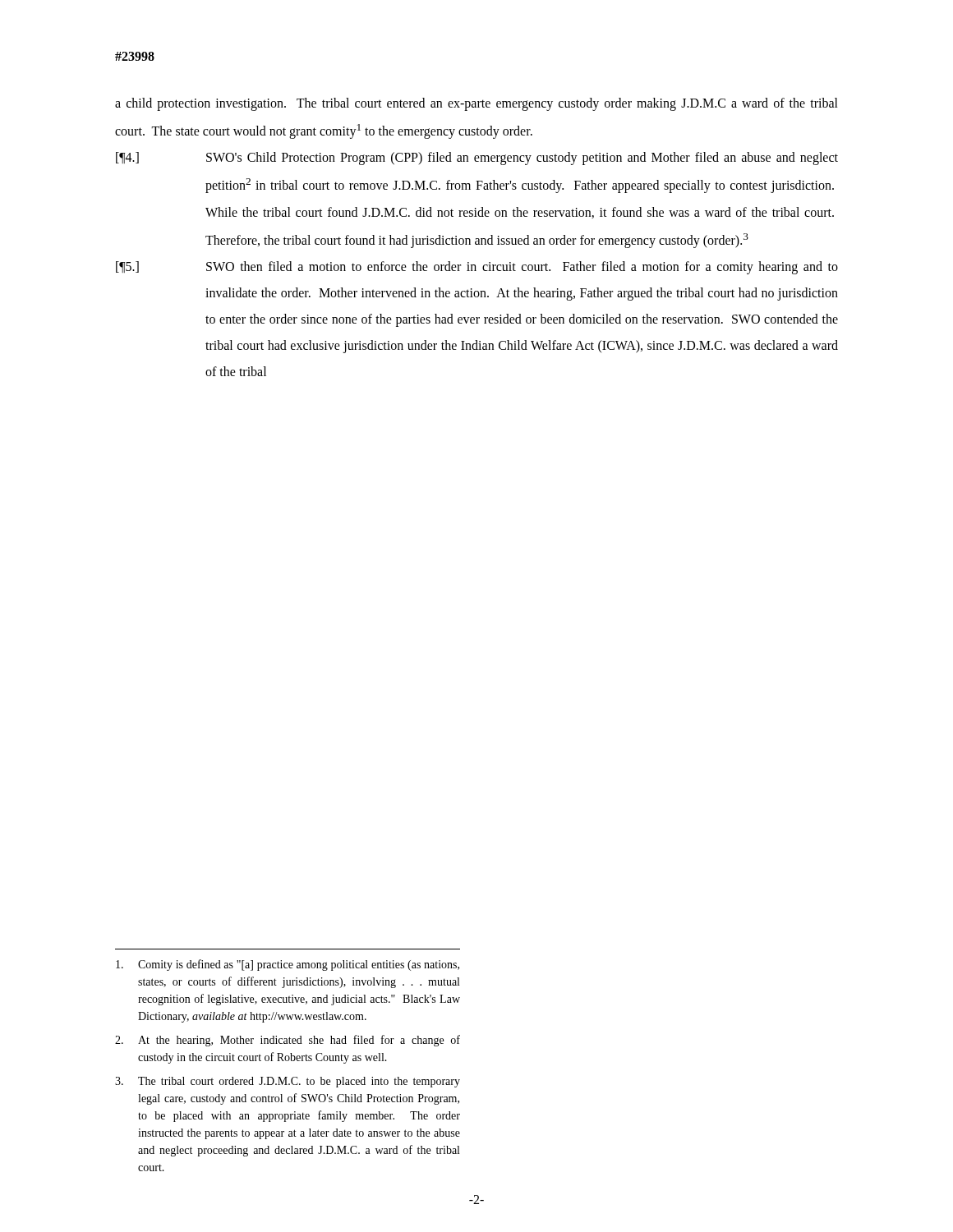Point to the block beginning "At the hearing, Mother indicated she had filed"
Viewport: 953px width, 1232px height.
click(288, 1049)
